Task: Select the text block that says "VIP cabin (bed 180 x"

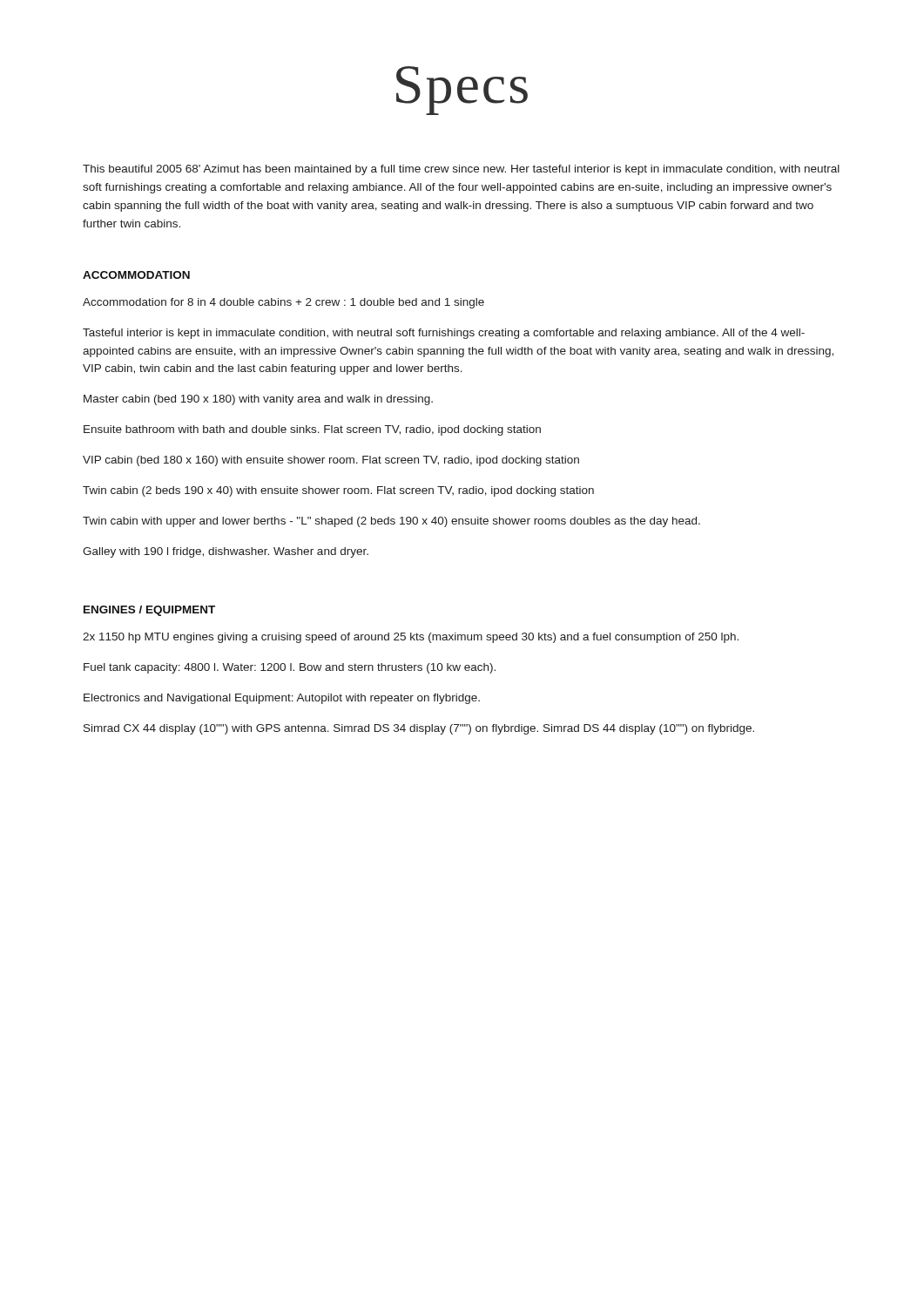Action: (x=331, y=460)
